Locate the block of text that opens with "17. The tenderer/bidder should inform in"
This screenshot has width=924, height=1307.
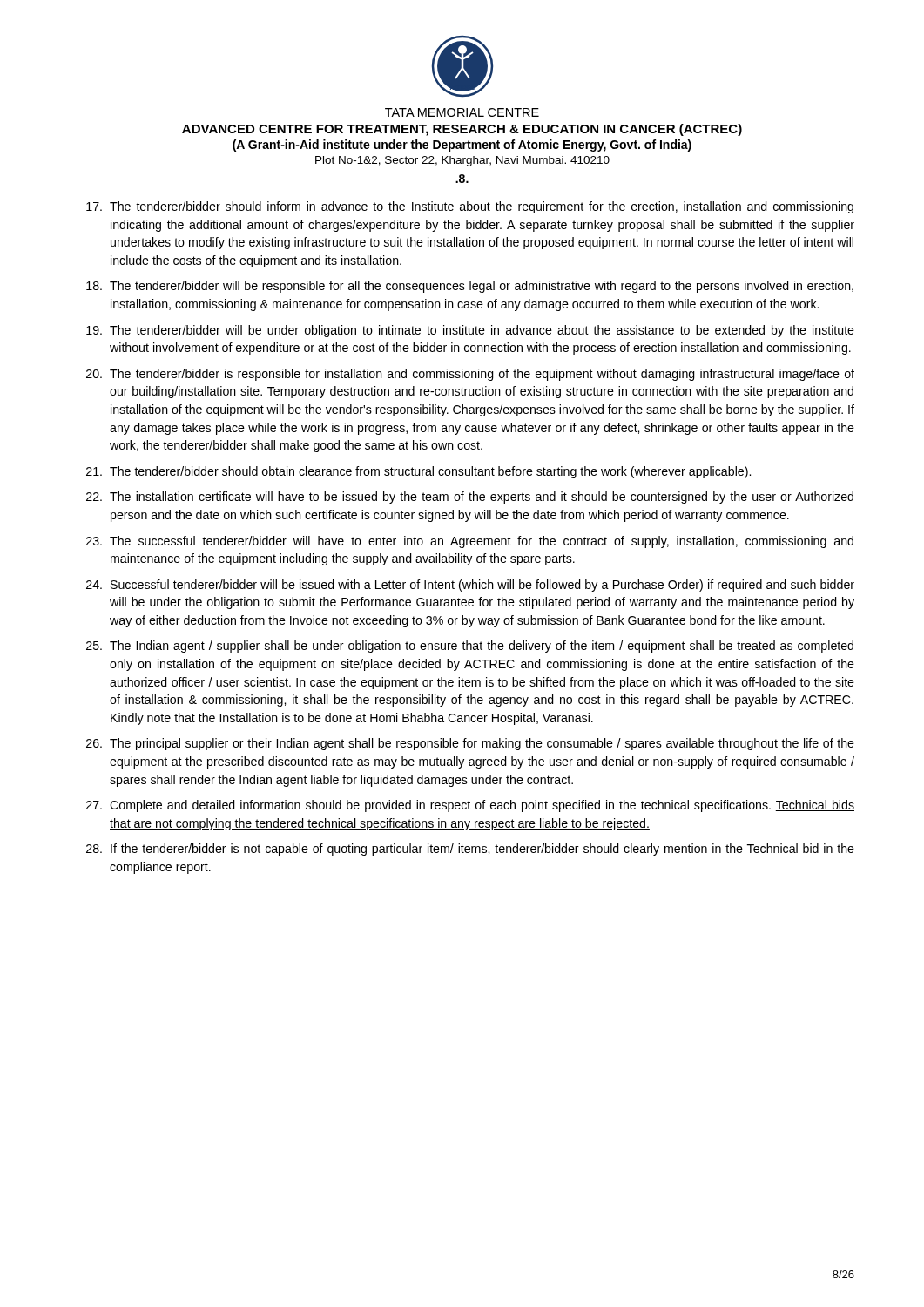[x=462, y=234]
